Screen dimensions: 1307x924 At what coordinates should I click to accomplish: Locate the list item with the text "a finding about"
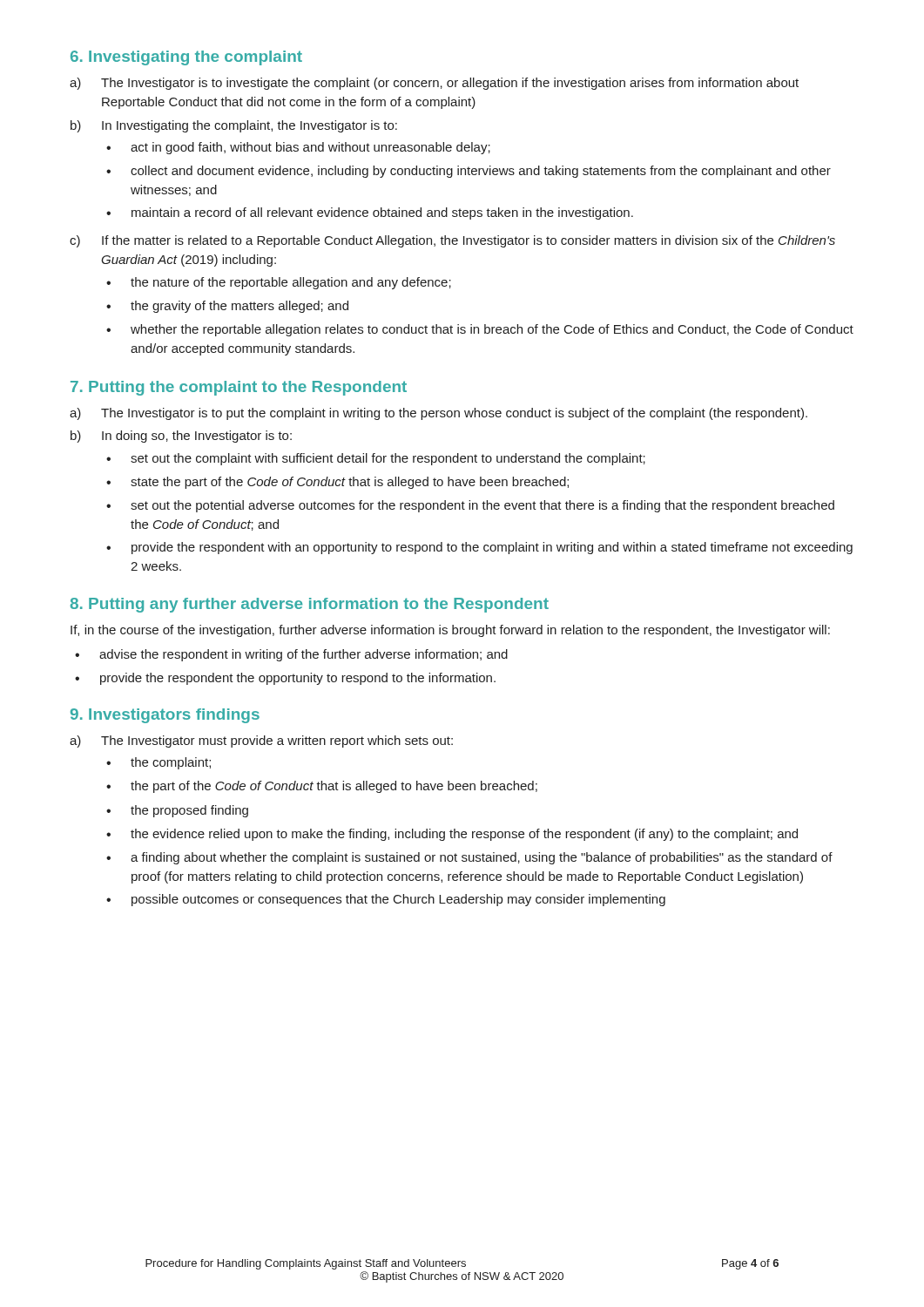pos(492,867)
